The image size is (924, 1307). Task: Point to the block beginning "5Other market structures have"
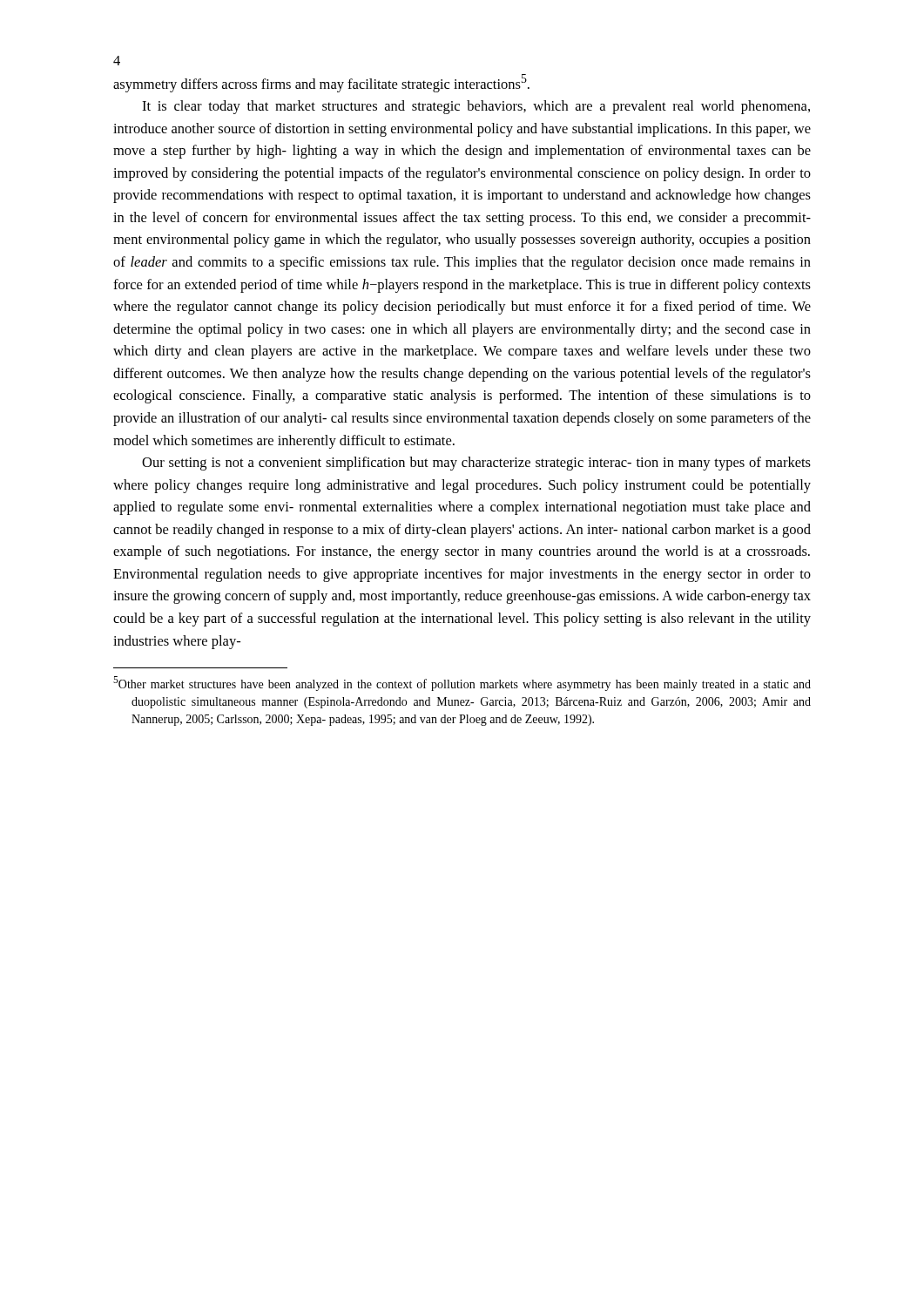(x=462, y=700)
